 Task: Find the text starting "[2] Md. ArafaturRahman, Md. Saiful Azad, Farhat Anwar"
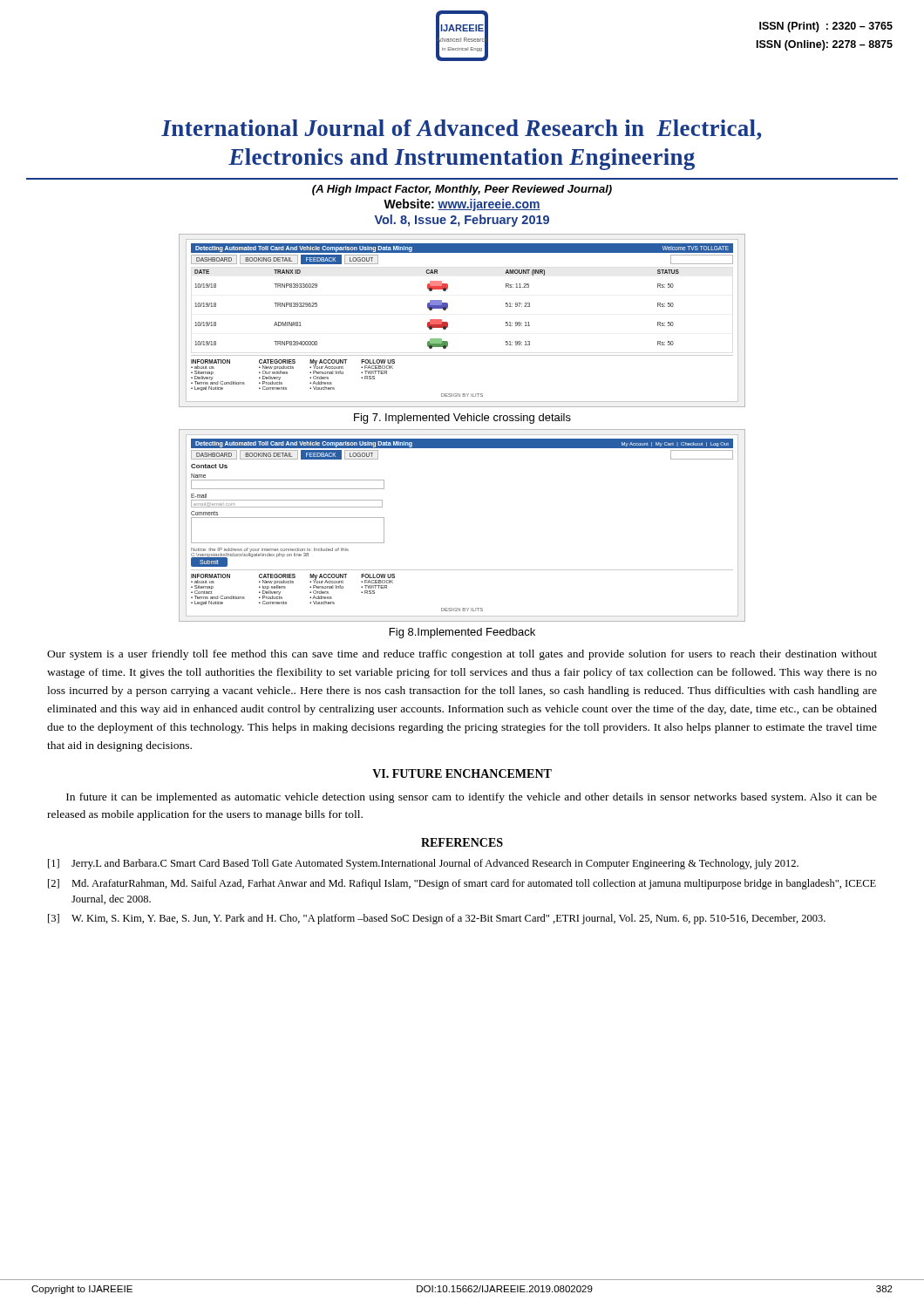pos(462,891)
